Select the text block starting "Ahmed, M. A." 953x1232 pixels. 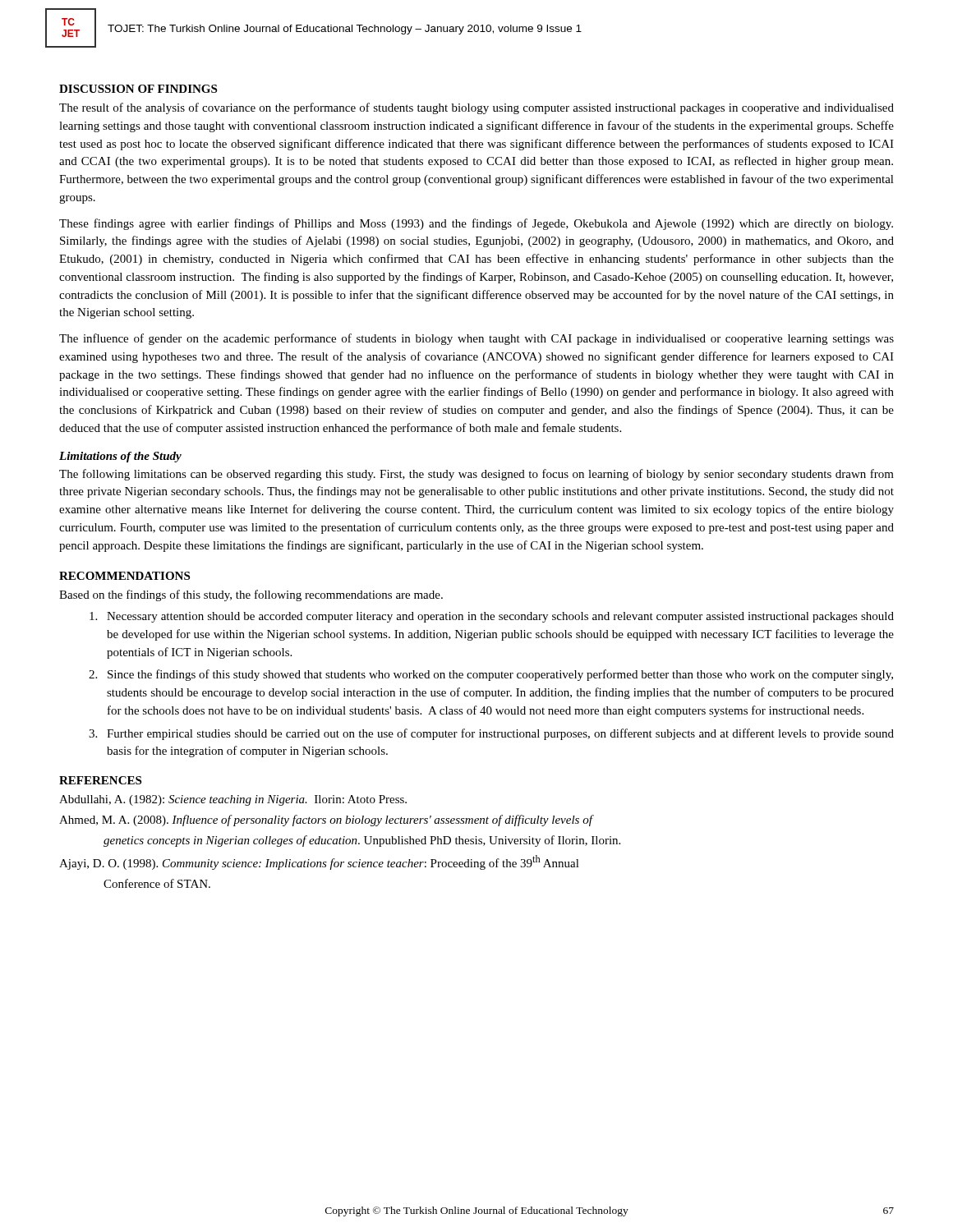(x=326, y=819)
